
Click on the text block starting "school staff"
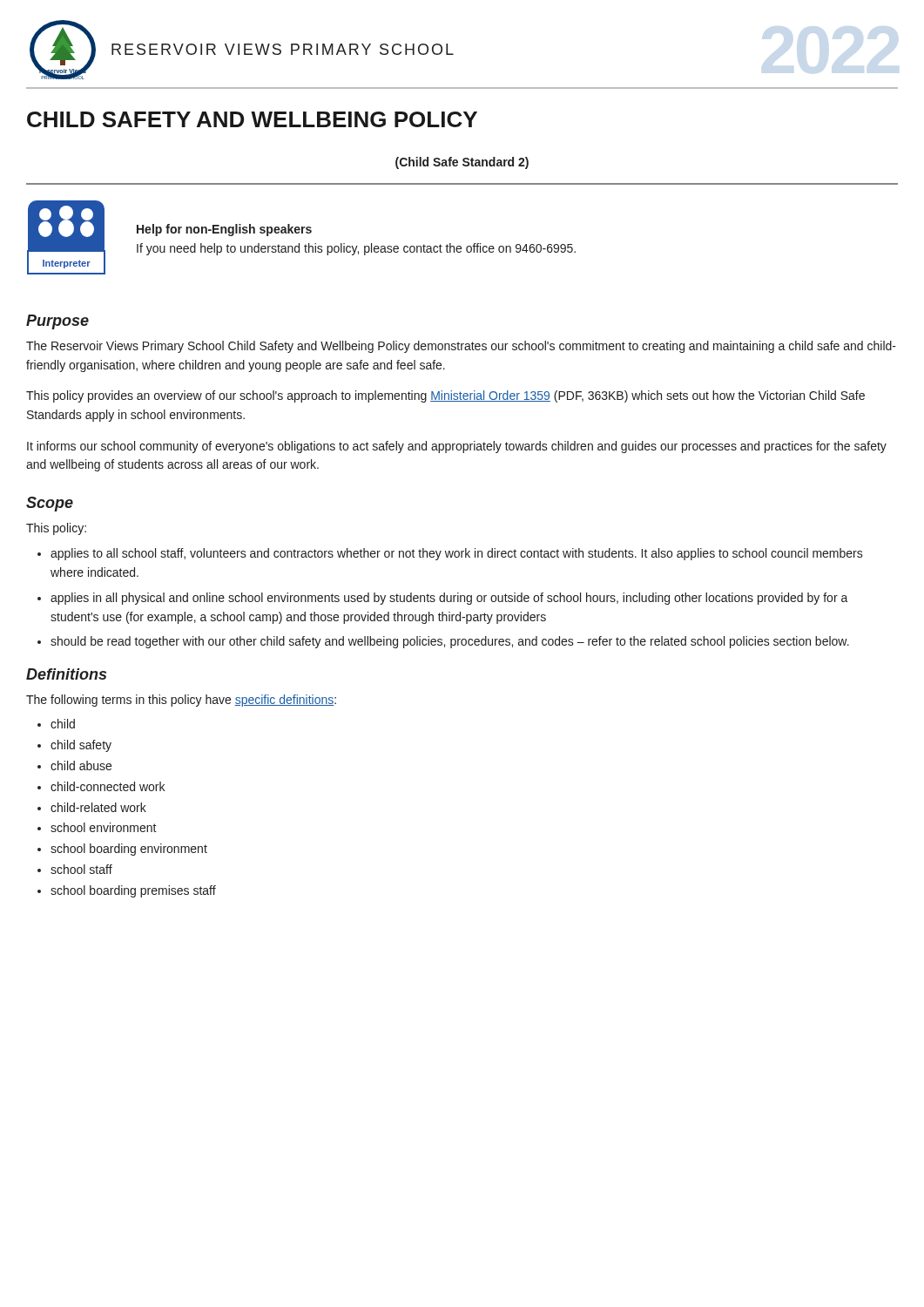(81, 870)
